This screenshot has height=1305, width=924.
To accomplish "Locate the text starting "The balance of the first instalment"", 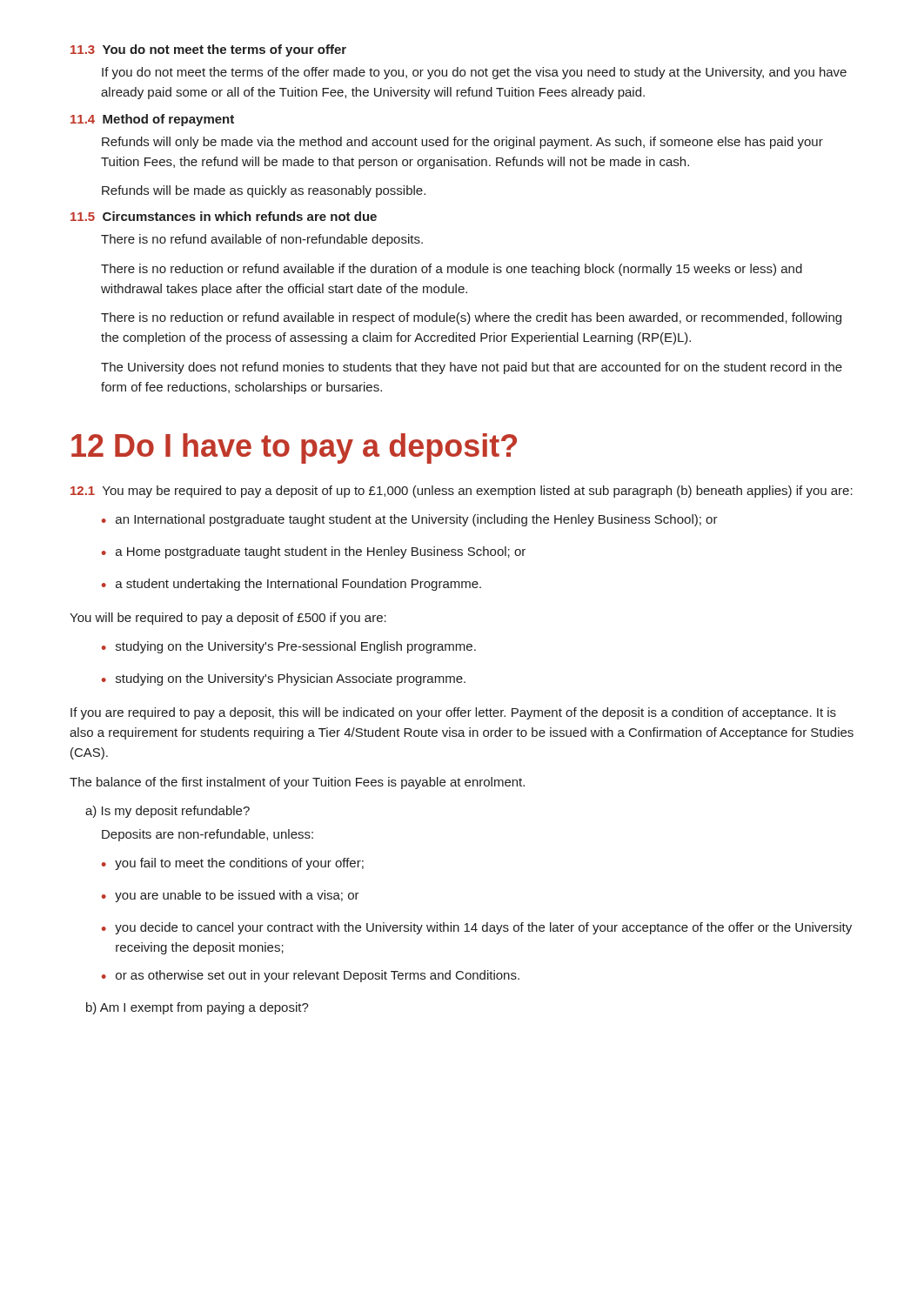I will point(298,781).
